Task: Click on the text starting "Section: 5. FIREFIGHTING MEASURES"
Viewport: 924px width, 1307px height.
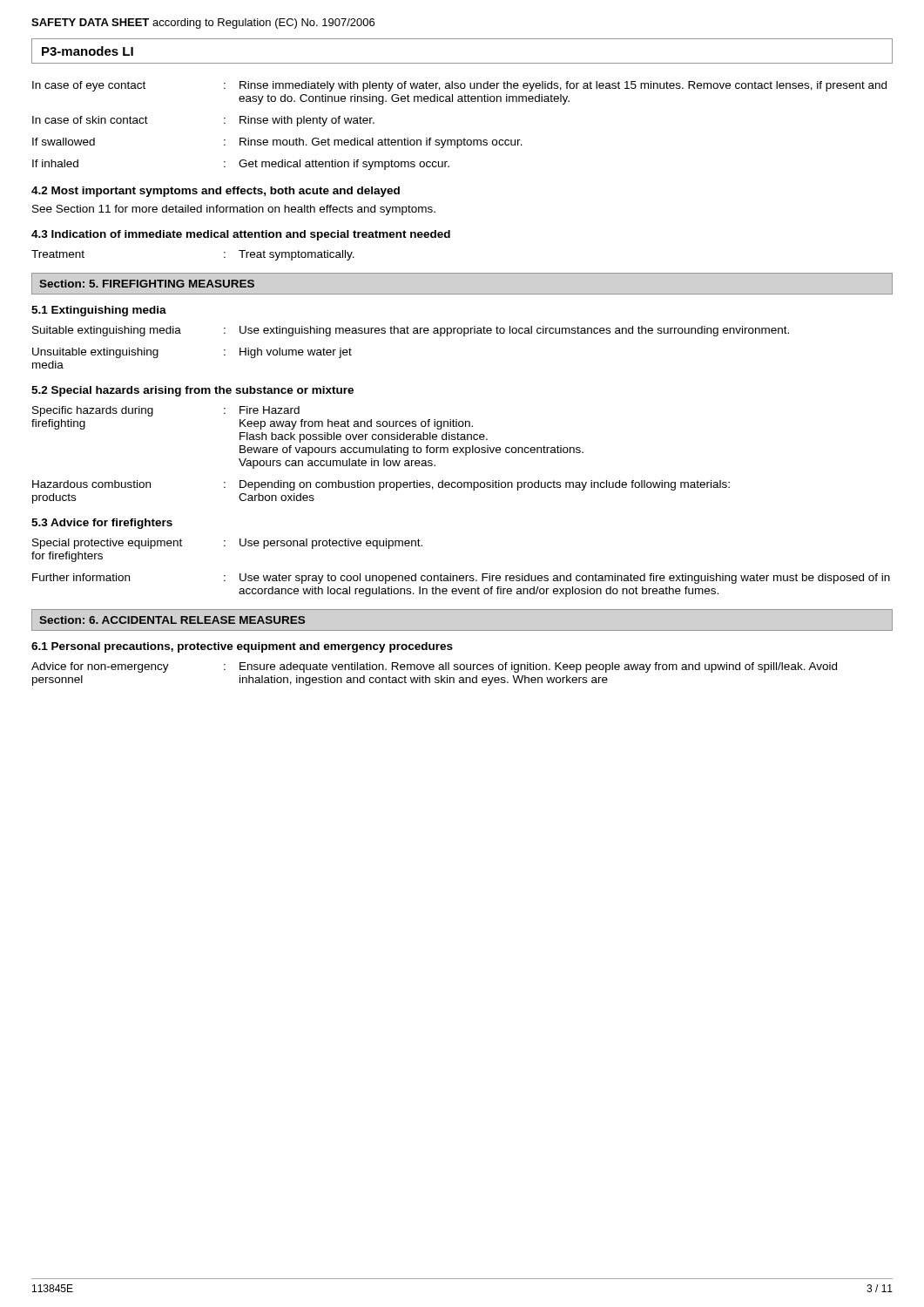Action: (x=147, y=284)
